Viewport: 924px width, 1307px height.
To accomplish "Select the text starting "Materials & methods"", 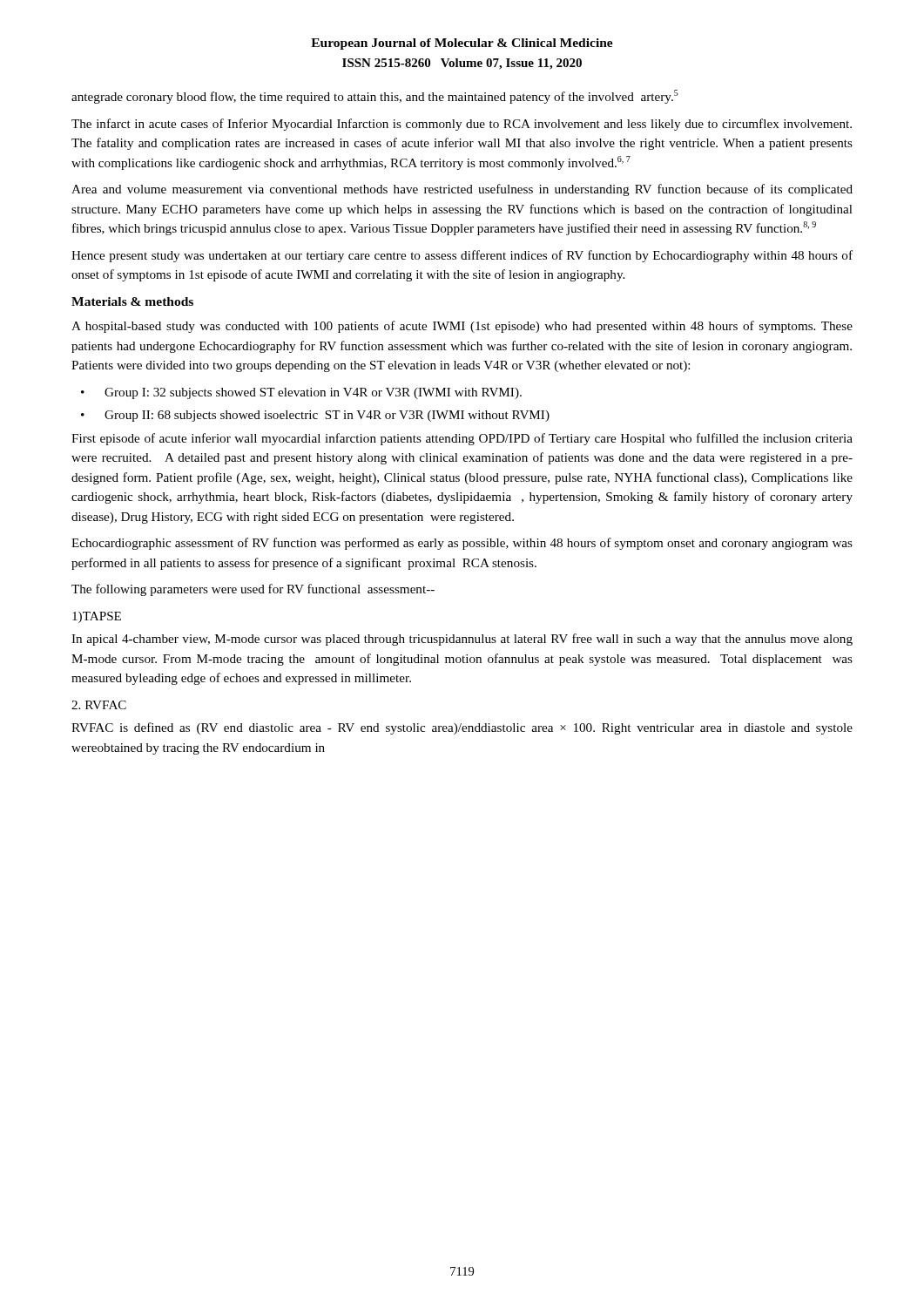I will pyautogui.click(x=133, y=301).
